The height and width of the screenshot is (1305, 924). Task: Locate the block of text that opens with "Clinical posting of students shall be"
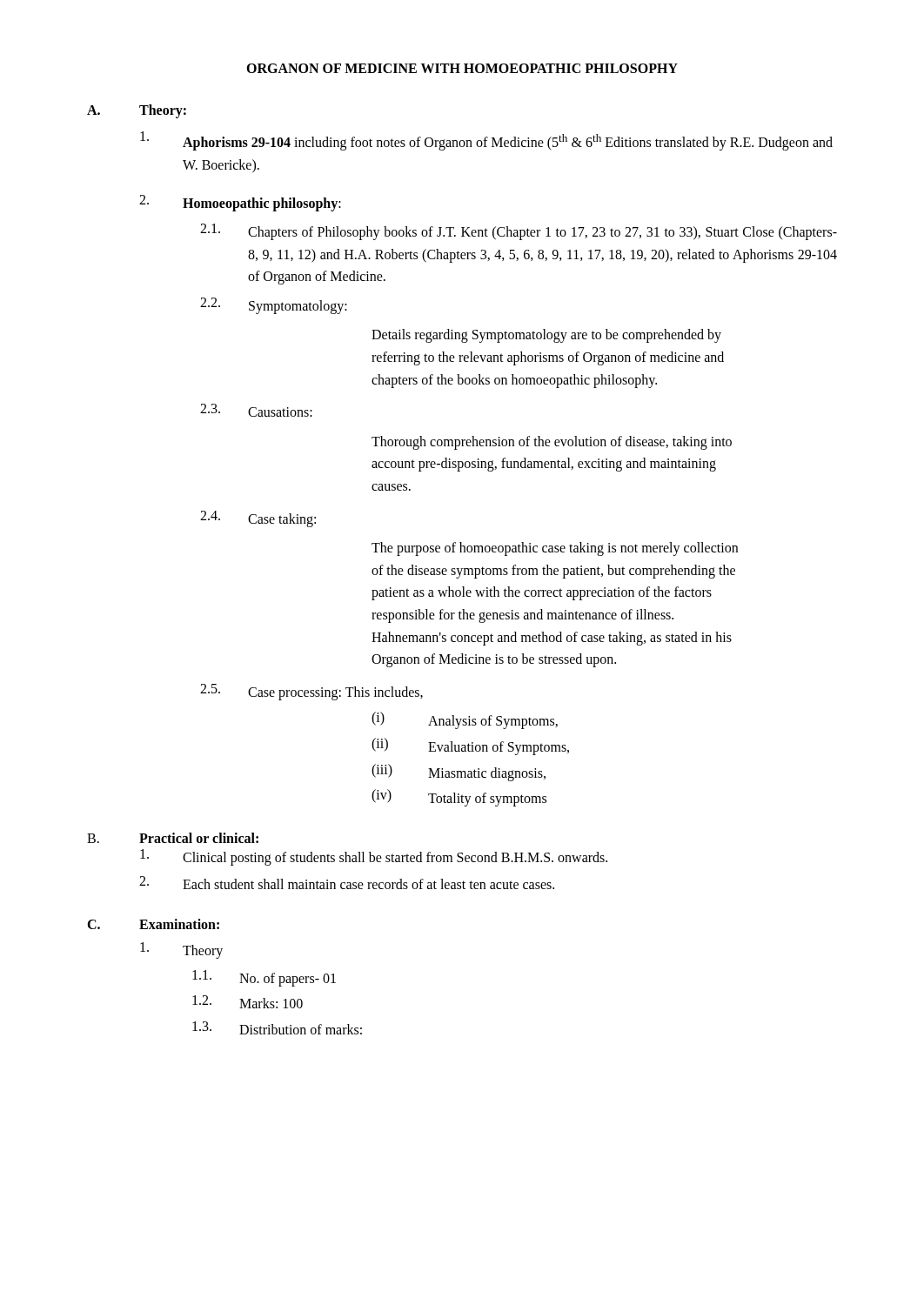click(488, 857)
